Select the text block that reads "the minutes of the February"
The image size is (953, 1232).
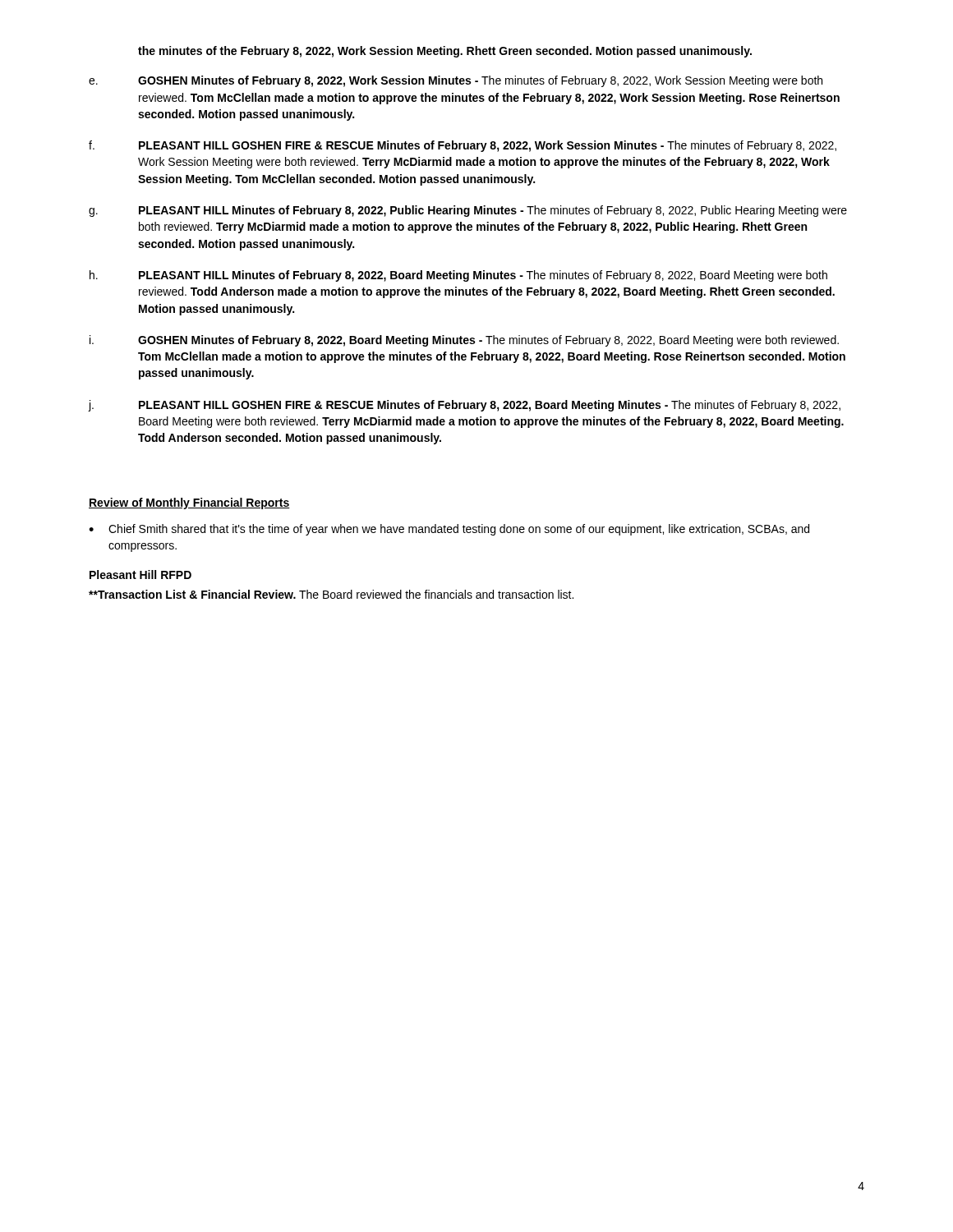[x=445, y=51]
